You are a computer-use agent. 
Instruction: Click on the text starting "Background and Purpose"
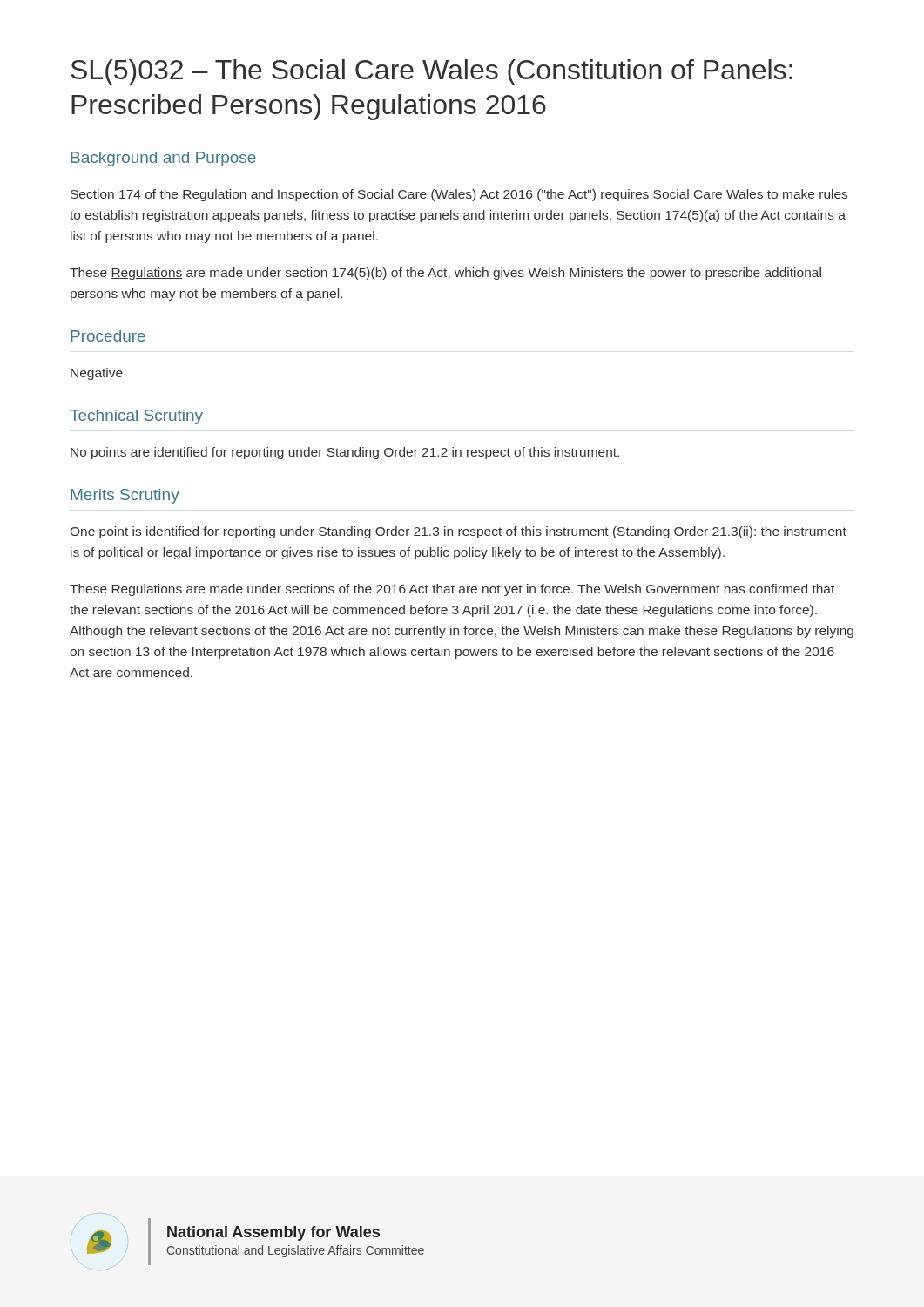pos(163,159)
